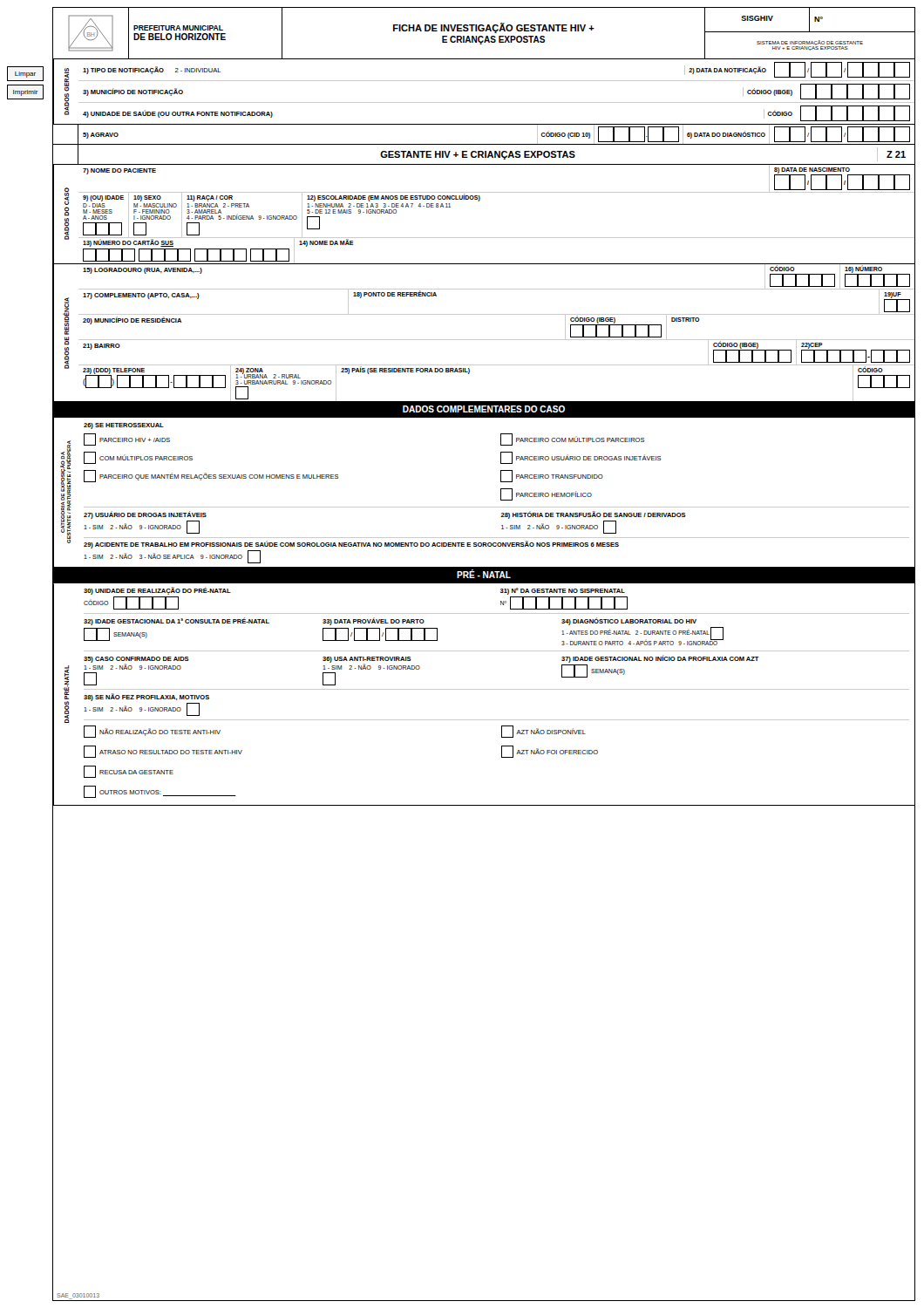Viewport: 924px width, 1308px height.
Task: Navigate to the element starting "PARCEIRO COM MÚLTIPLOS"
Action: pos(572,439)
